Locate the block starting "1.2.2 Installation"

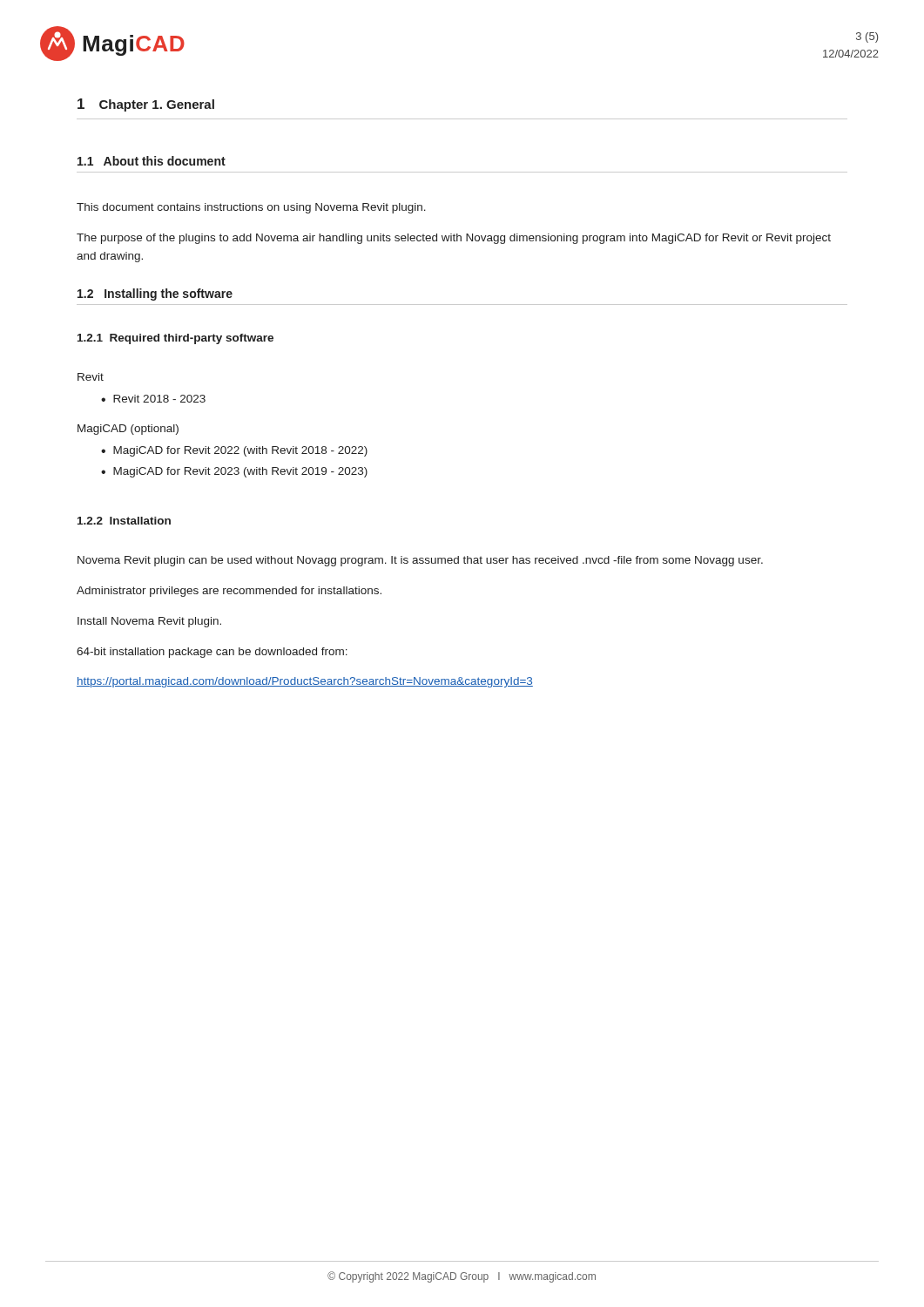124,520
